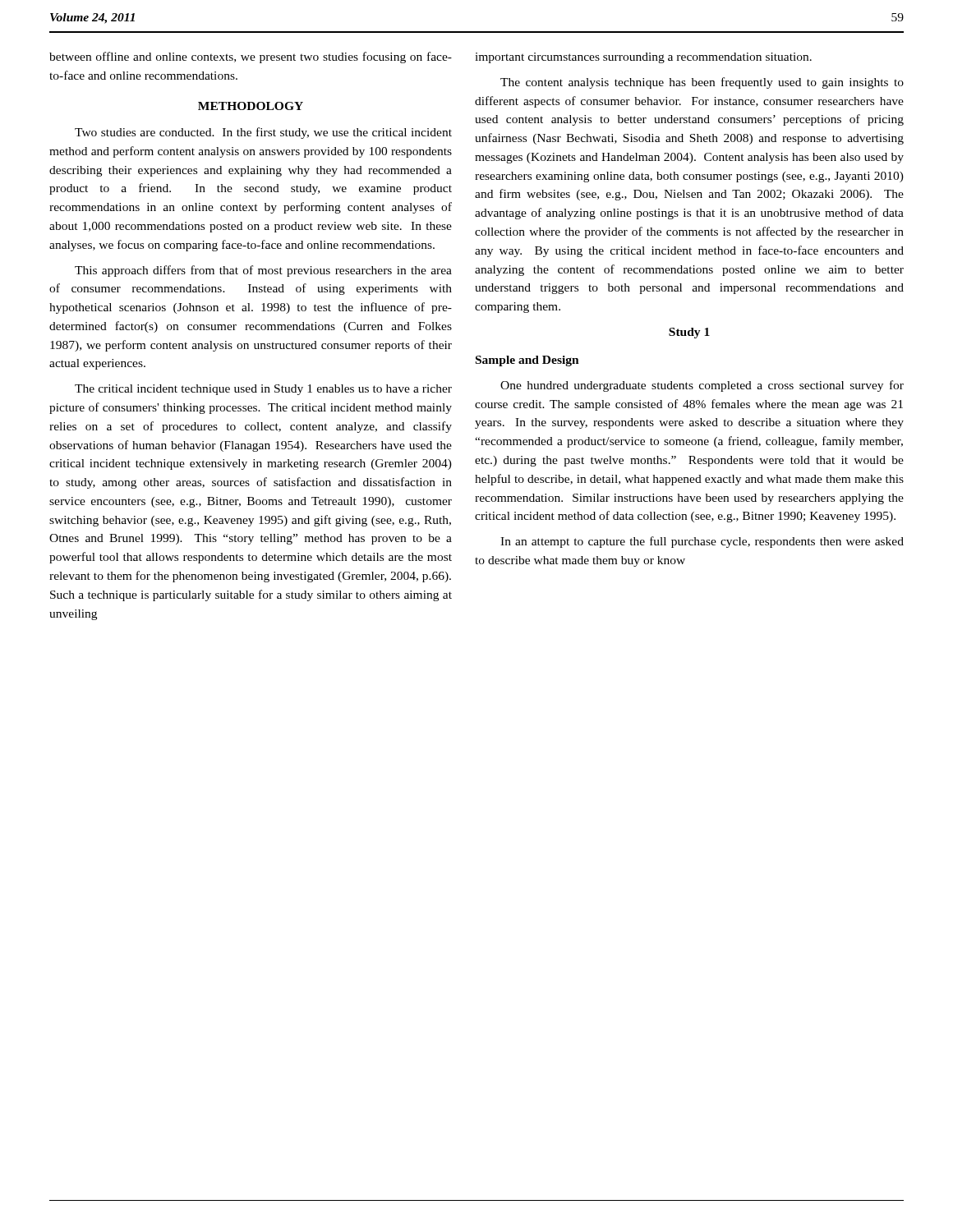The height and width of the screenshot is (1232, 953).
Task: Click on the text block that says "The content analysis technique has been frequently"
Action: coord(689,195)
